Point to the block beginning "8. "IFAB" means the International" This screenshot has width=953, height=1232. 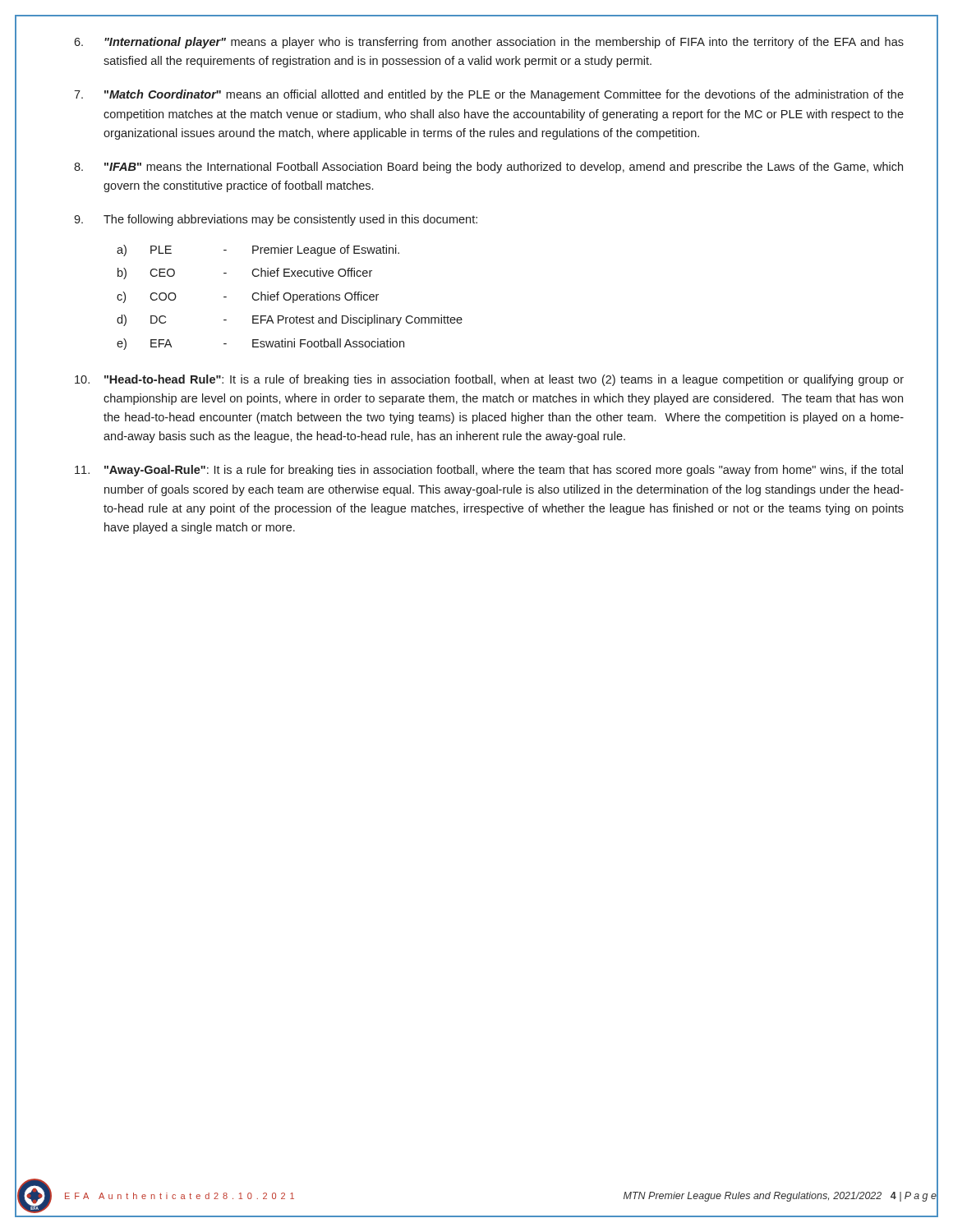(x=489, y=177)
